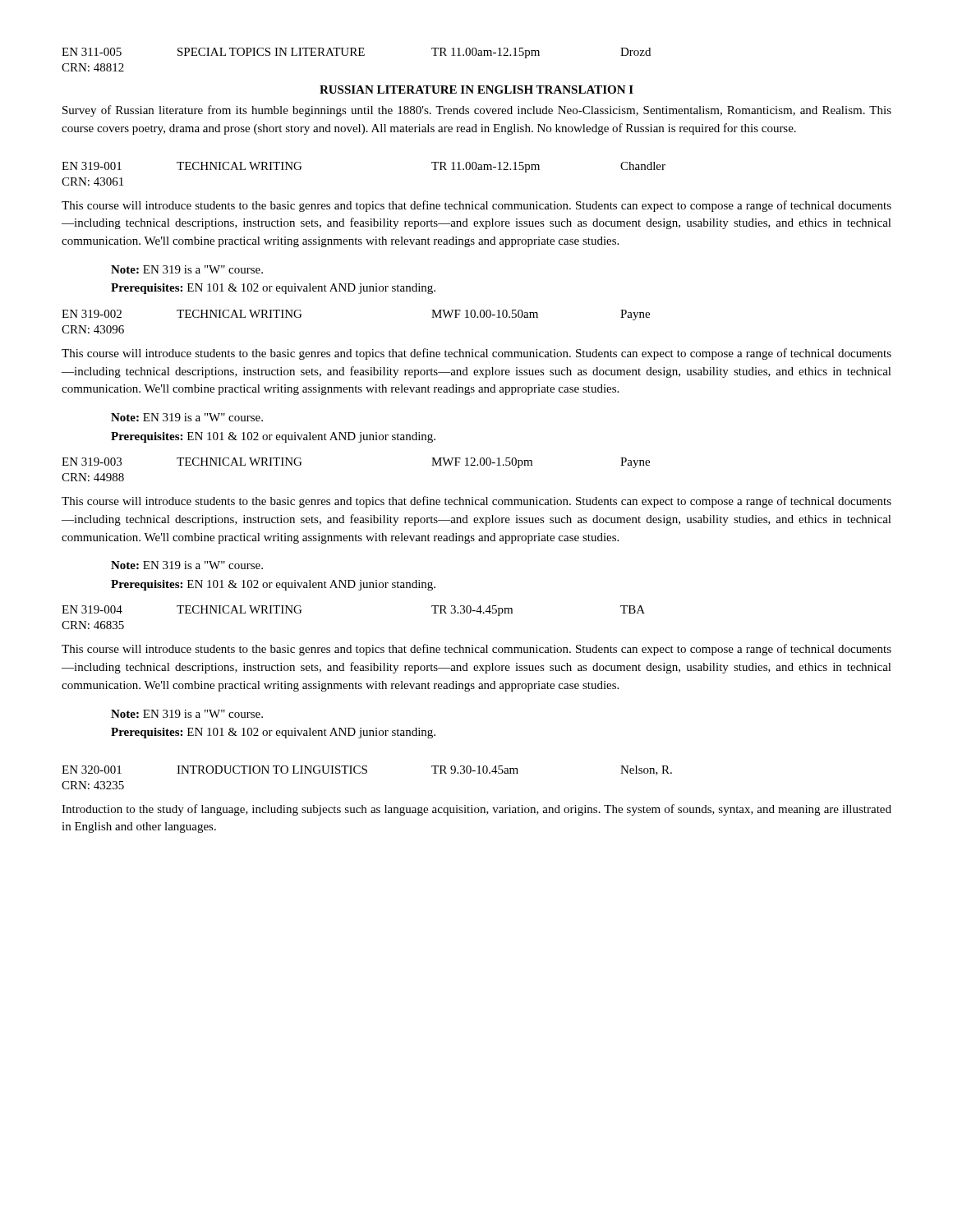Where is the passage that starts "Introduction to the study of language, including subjects"?
This screenshot has height=1232, width=953.
pos(476,818)
